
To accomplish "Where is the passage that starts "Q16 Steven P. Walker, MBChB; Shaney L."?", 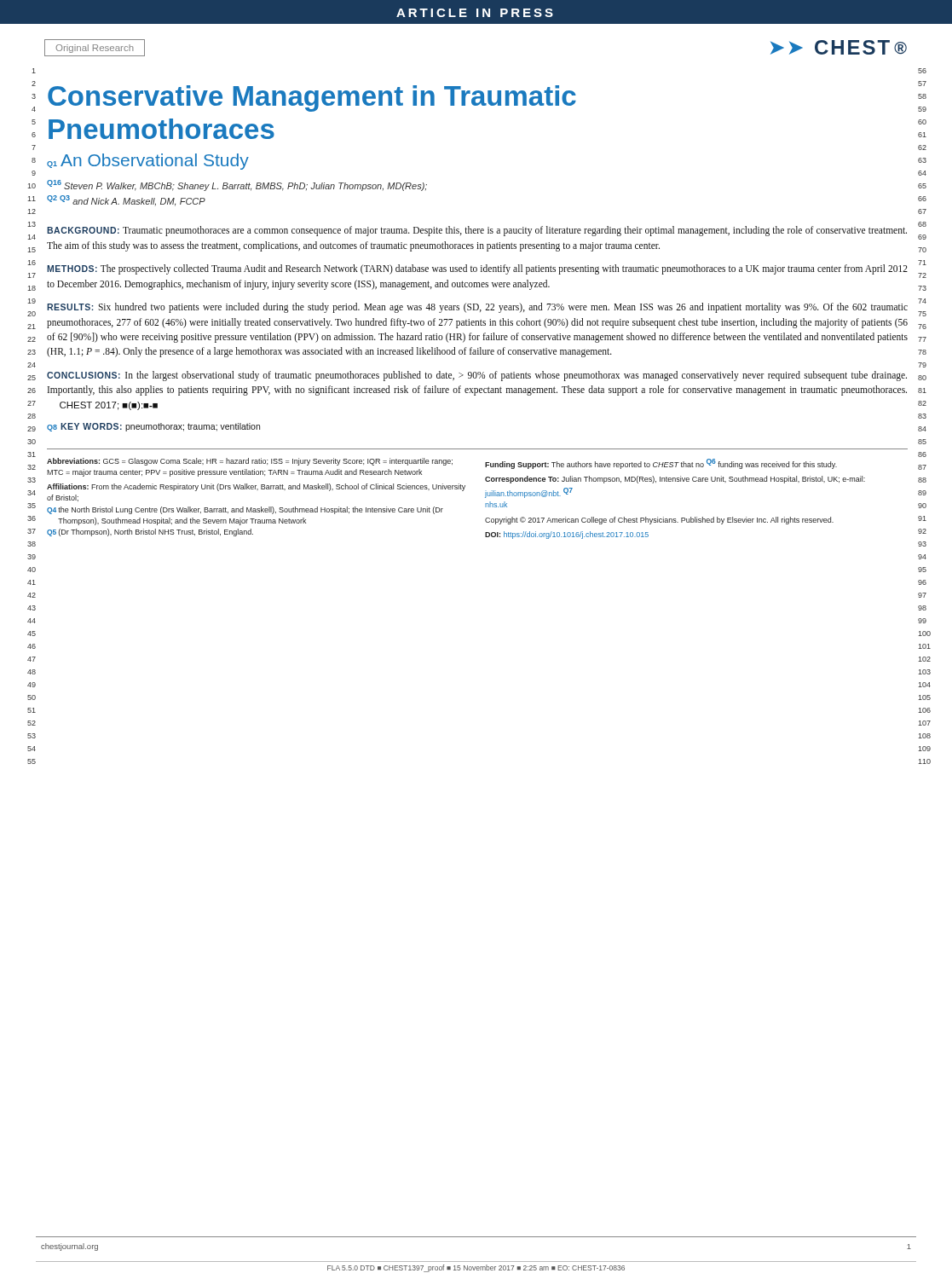I will (x=237, y=192).
